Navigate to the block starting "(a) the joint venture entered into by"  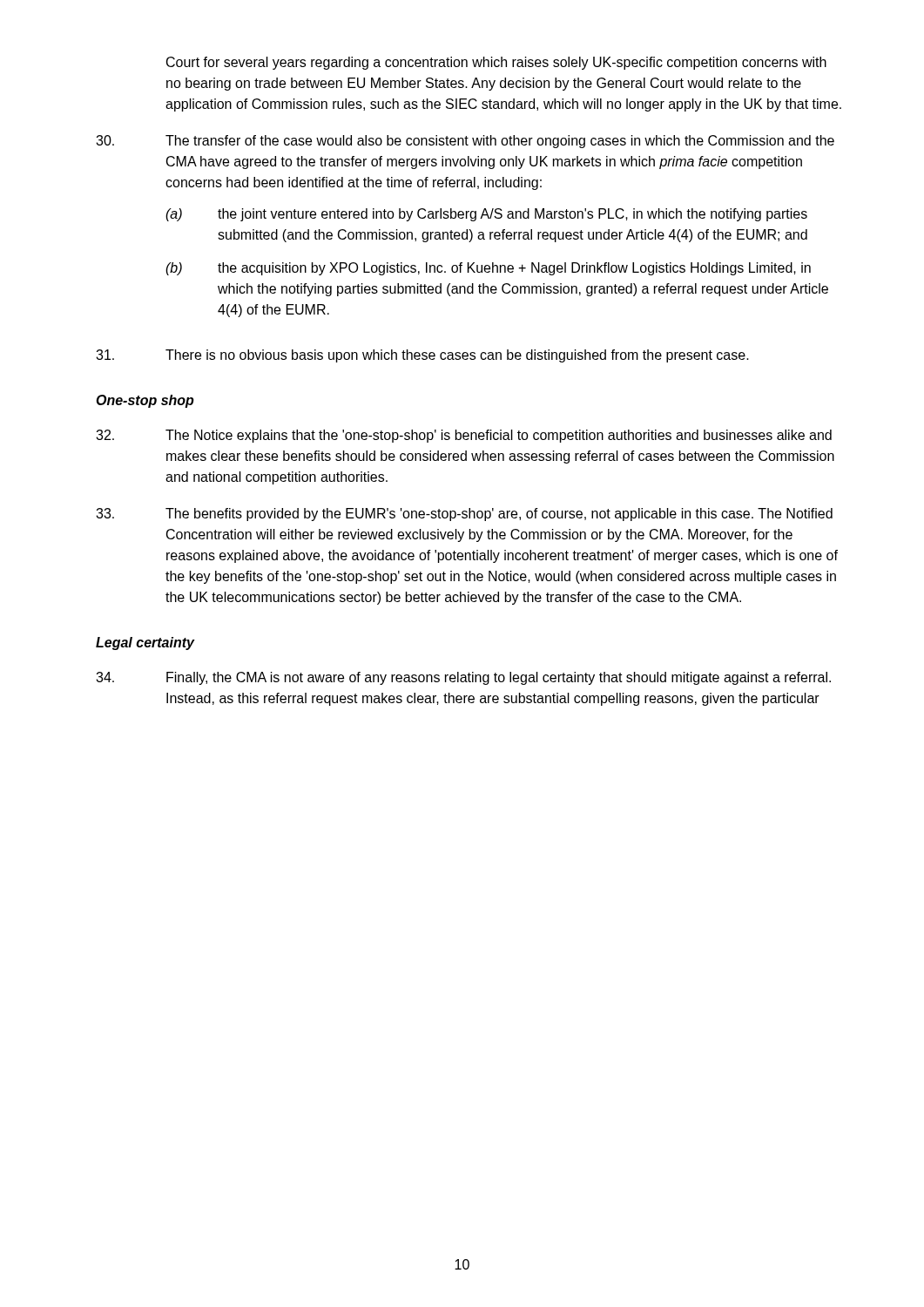click(506, 225)
